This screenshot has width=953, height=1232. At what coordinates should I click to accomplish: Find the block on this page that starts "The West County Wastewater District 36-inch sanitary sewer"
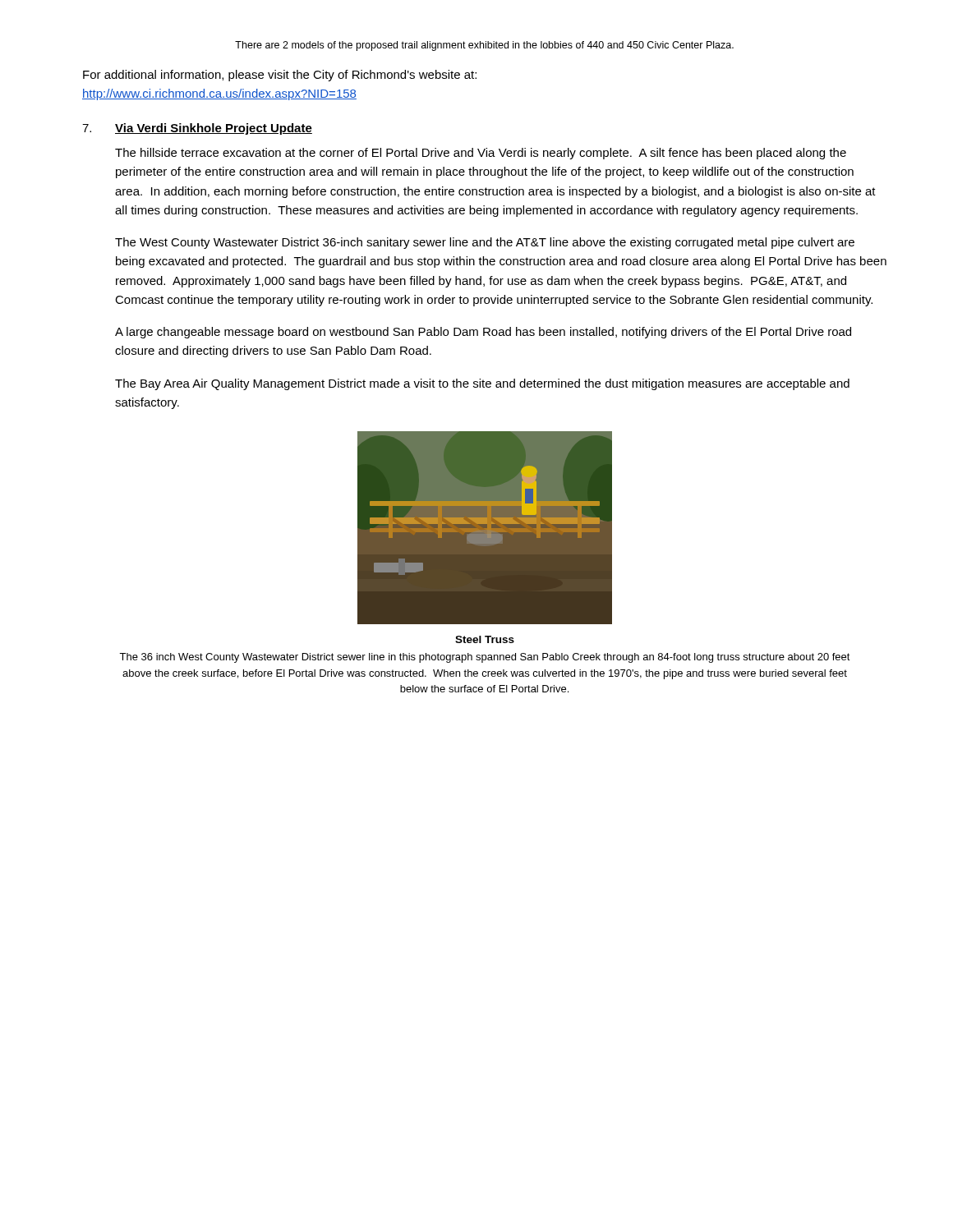[501, 271]
